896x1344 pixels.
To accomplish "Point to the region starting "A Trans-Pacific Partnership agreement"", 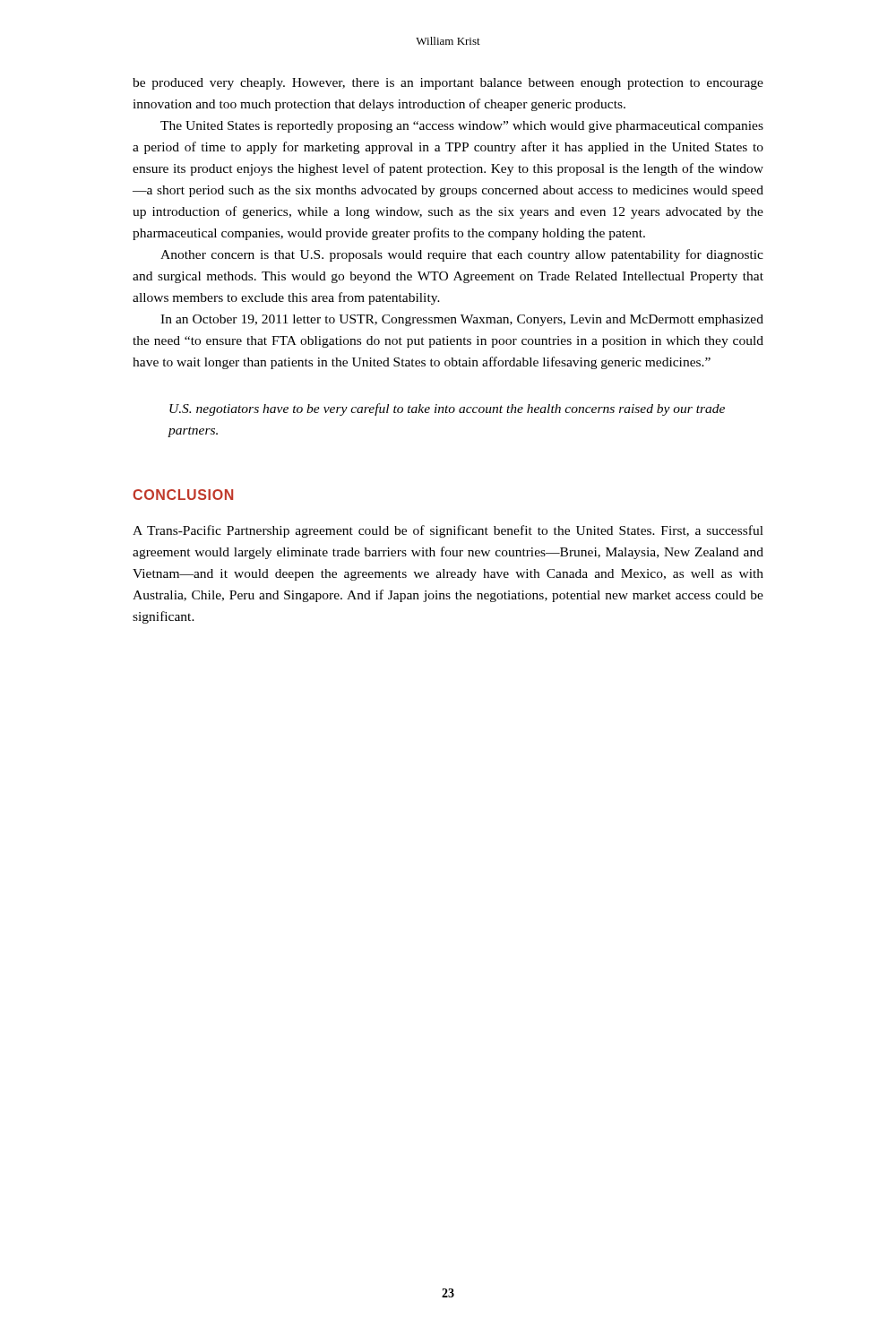I will click(448, 574).
